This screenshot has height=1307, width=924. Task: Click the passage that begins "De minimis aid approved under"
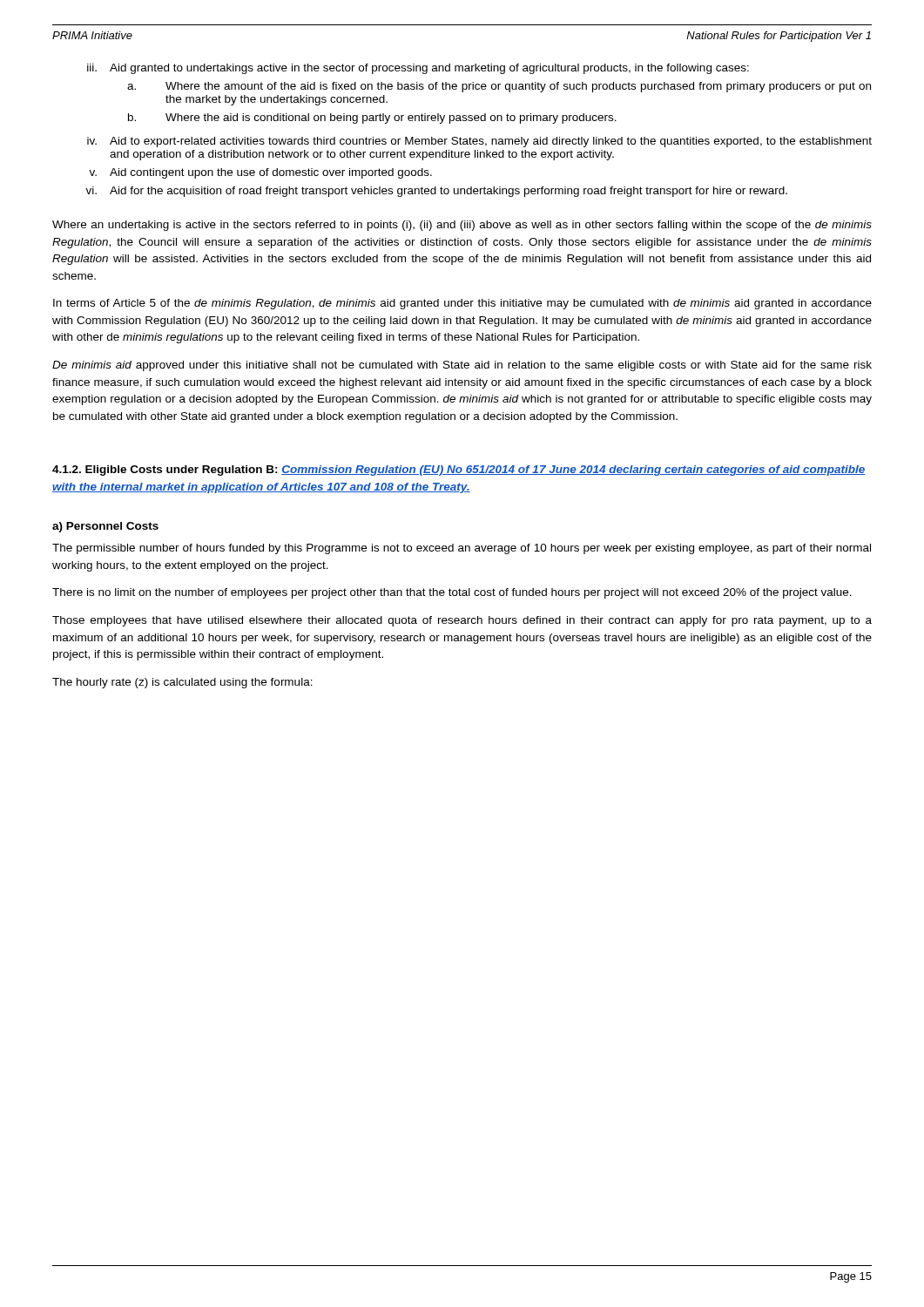(x=462, y=390)
